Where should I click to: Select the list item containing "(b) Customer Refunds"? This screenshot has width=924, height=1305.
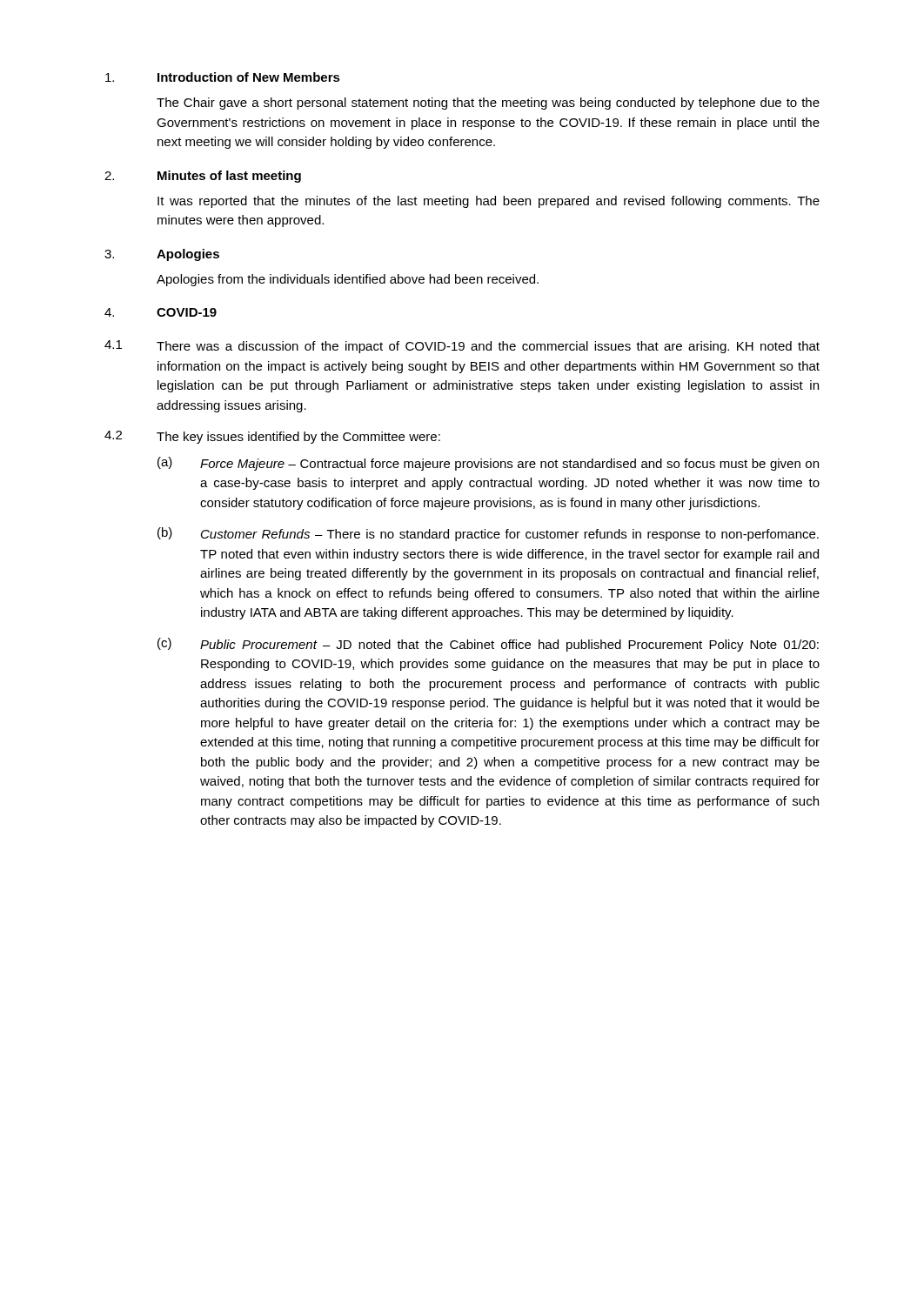[488, 574]
